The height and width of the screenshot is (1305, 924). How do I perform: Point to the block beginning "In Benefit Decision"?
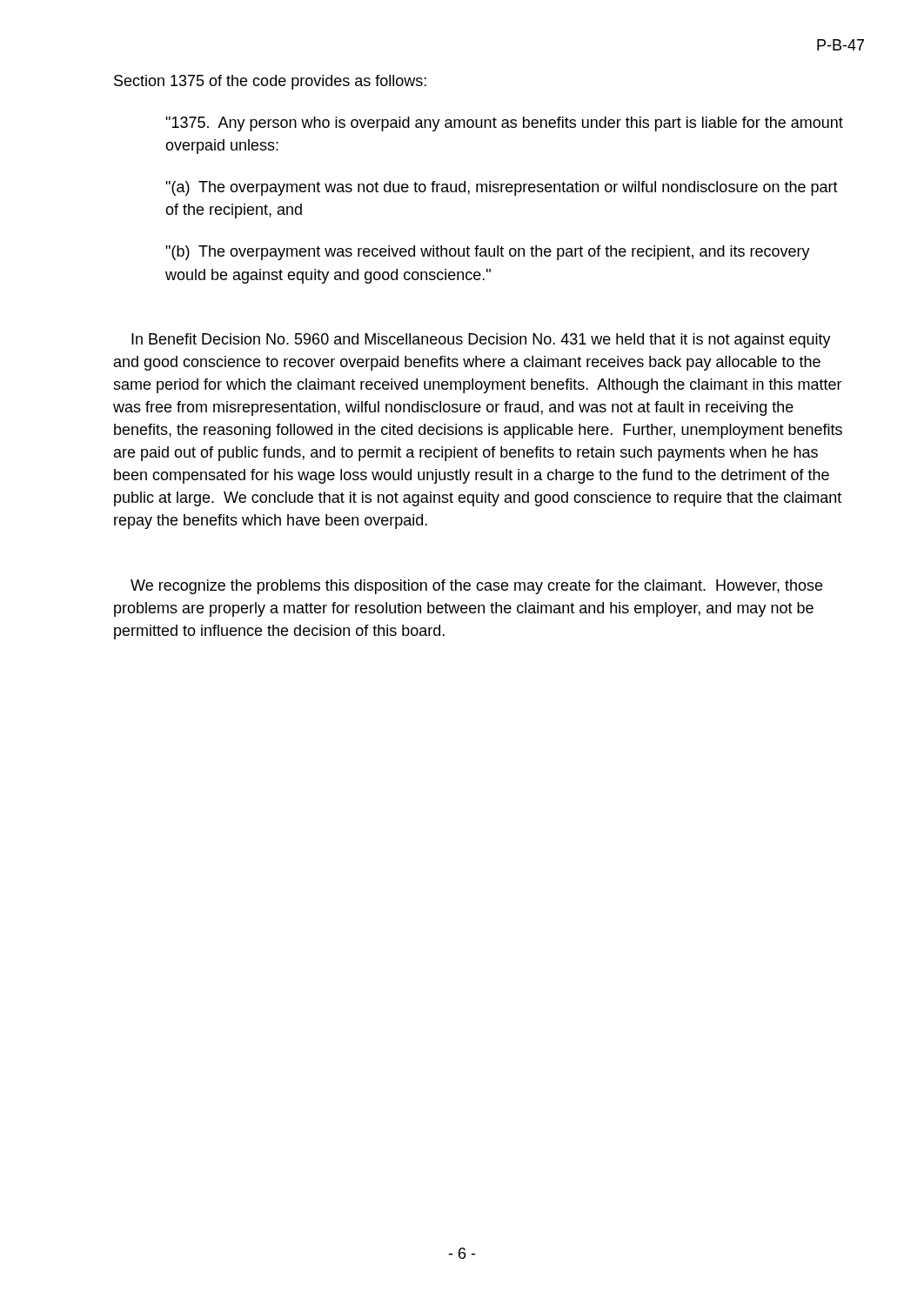(478, 430)
